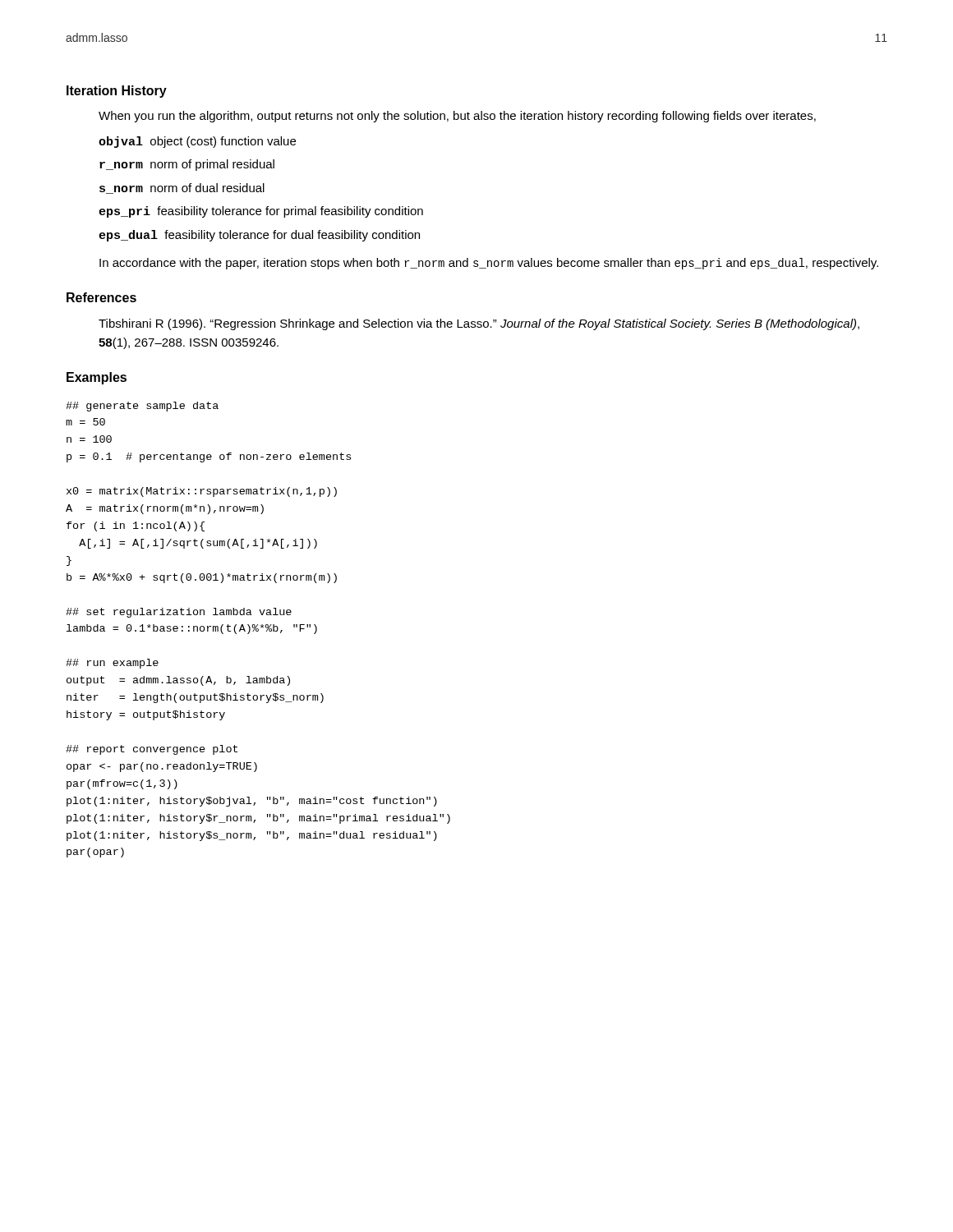Find "objval object (cost) function value" on this page
953x1232 pixels.
(x=197, y=141)
